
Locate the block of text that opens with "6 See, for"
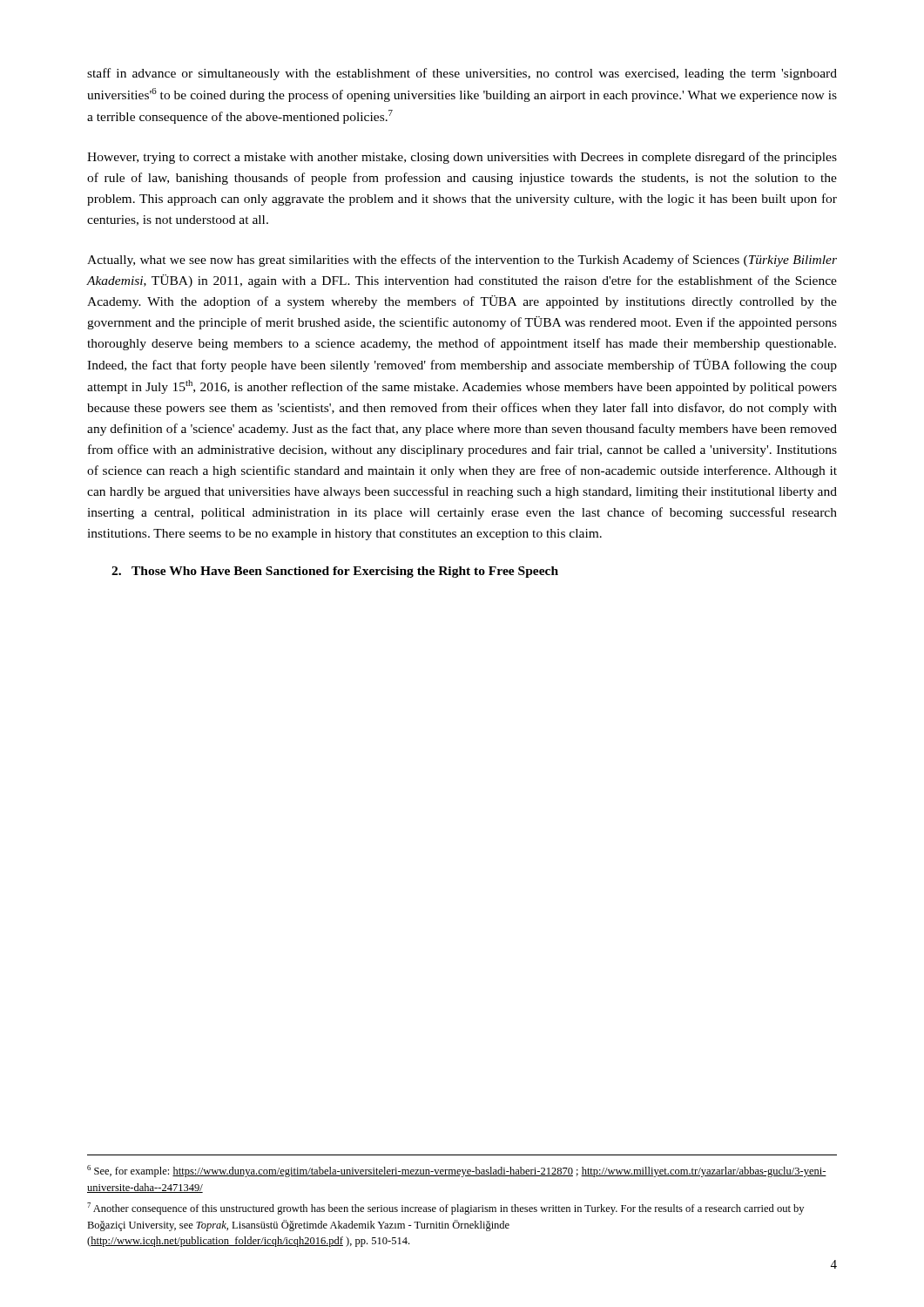click(x=462, y=1206)
